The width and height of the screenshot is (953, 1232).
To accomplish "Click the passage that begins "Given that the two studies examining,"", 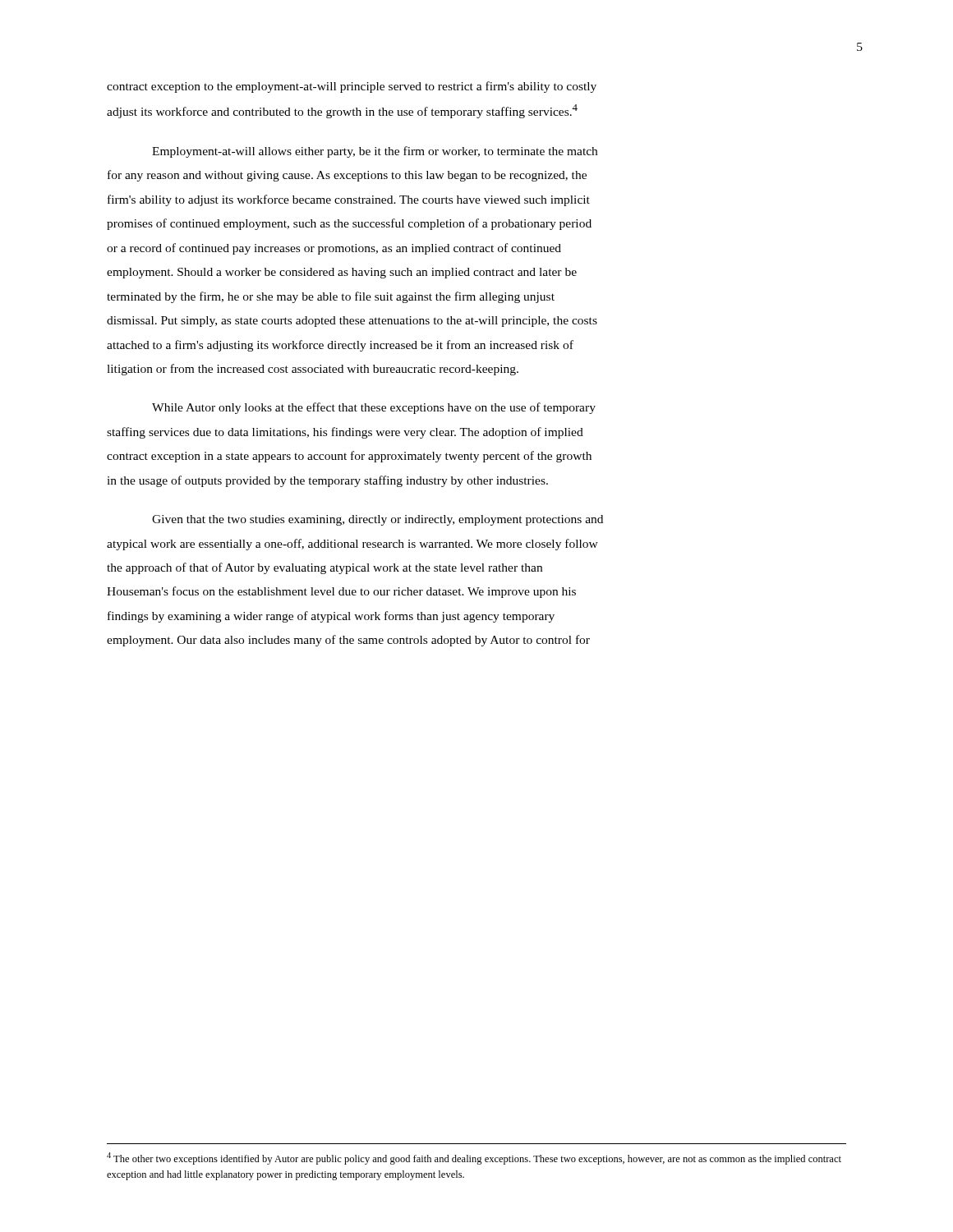I will click(x=476, y=579).
